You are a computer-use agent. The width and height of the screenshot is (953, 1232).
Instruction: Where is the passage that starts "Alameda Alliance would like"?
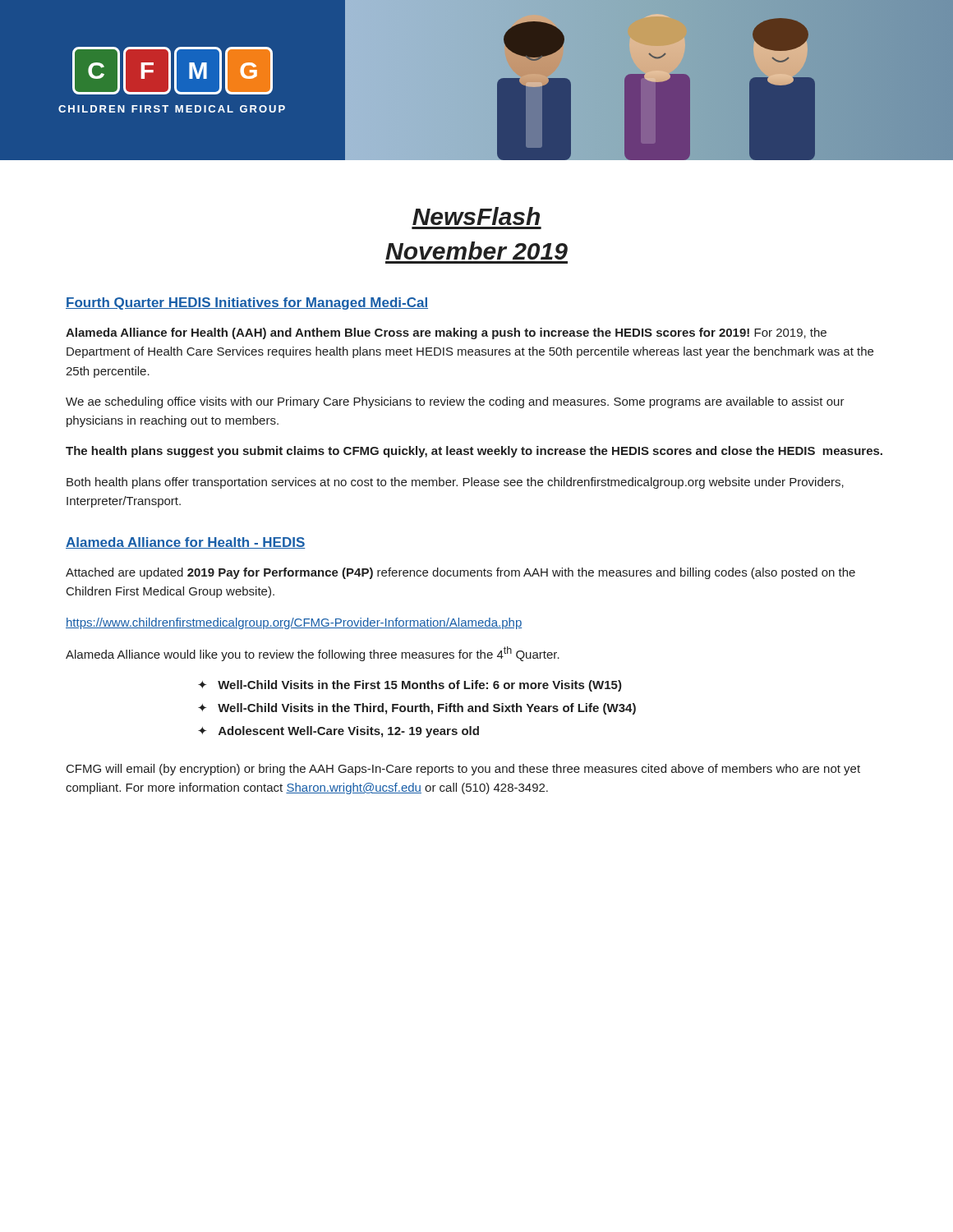pos(313,653)
